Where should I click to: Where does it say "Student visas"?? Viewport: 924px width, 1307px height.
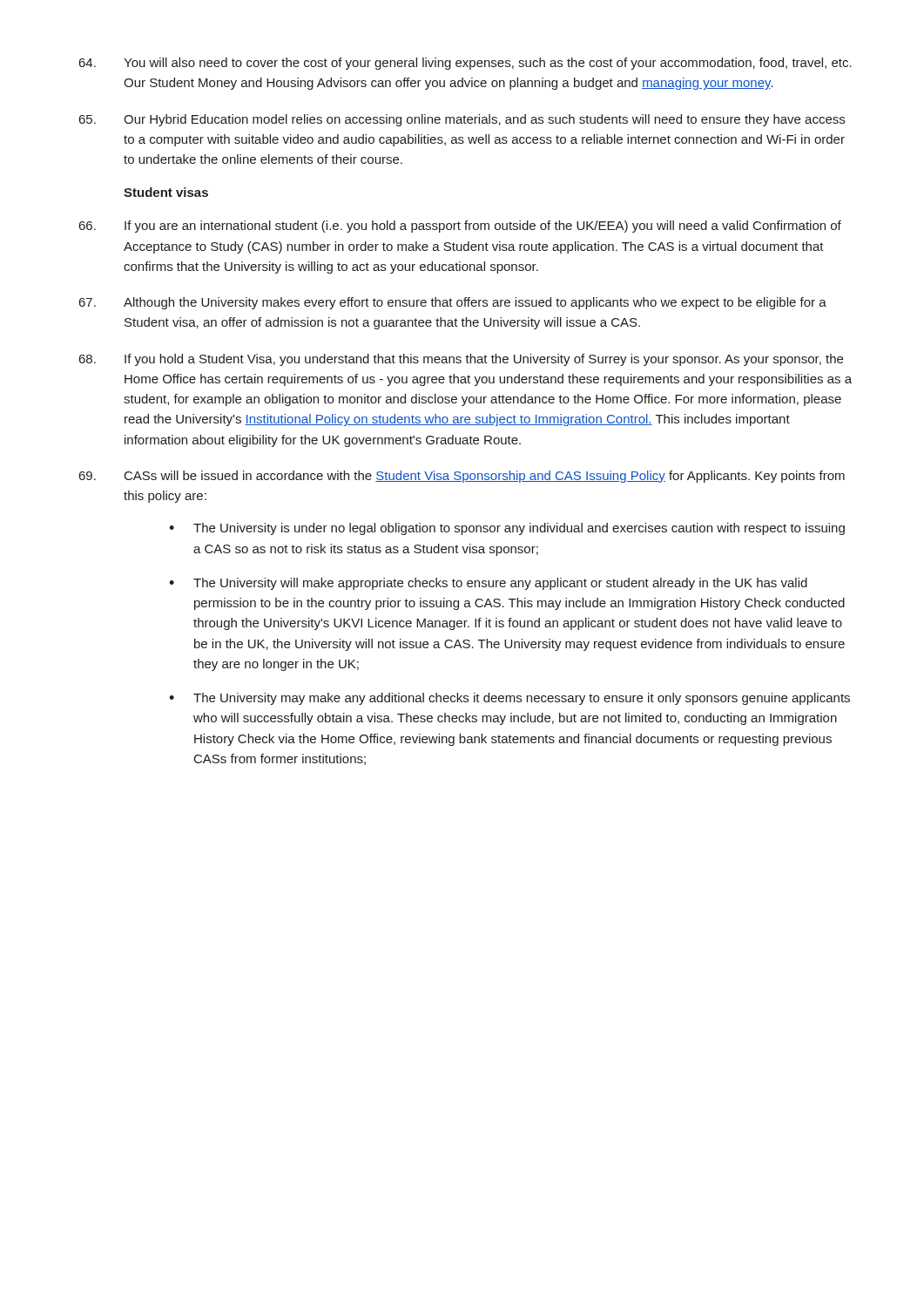point(166,192)
